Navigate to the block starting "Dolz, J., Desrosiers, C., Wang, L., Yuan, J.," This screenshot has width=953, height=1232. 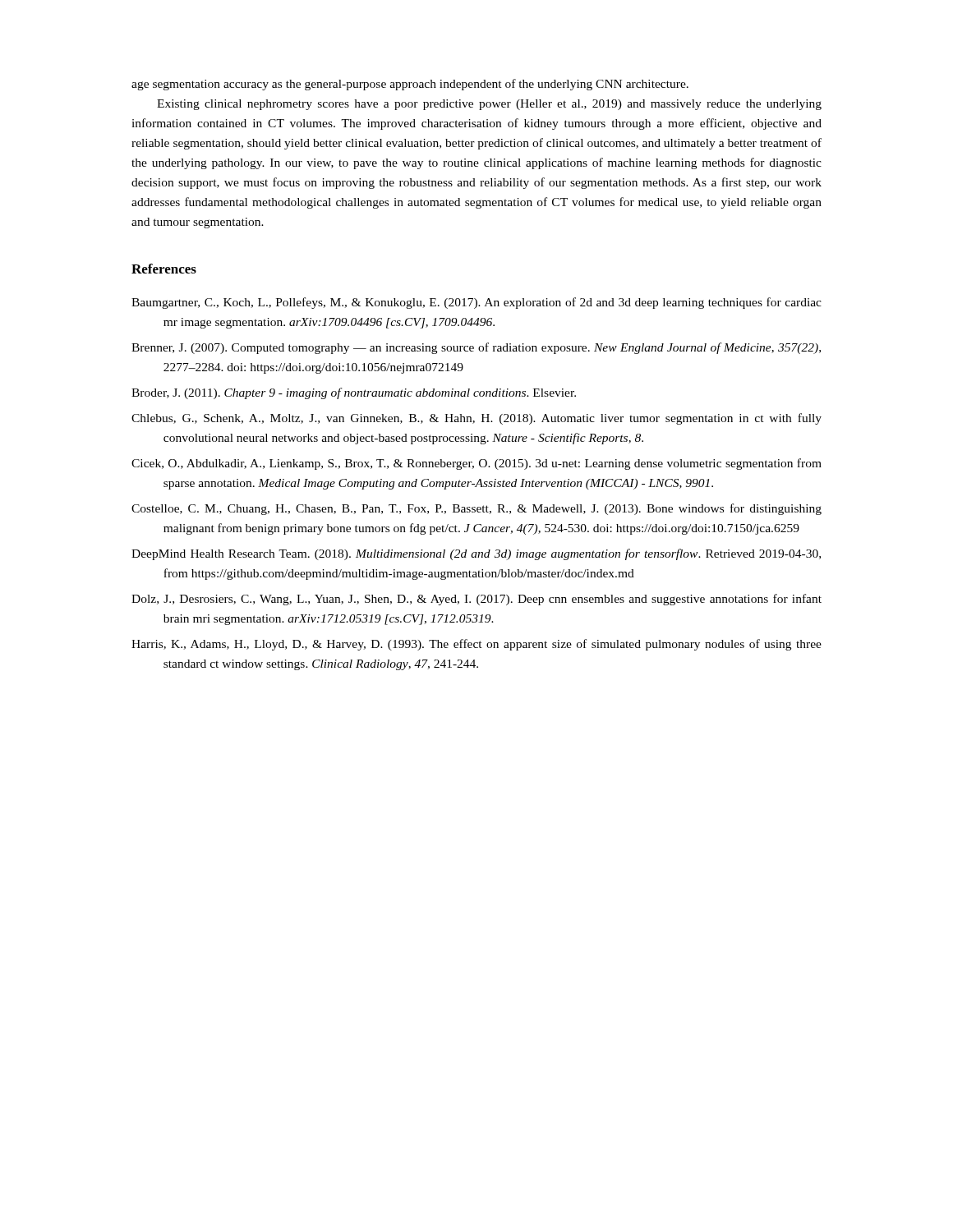[x=476, y=608]
